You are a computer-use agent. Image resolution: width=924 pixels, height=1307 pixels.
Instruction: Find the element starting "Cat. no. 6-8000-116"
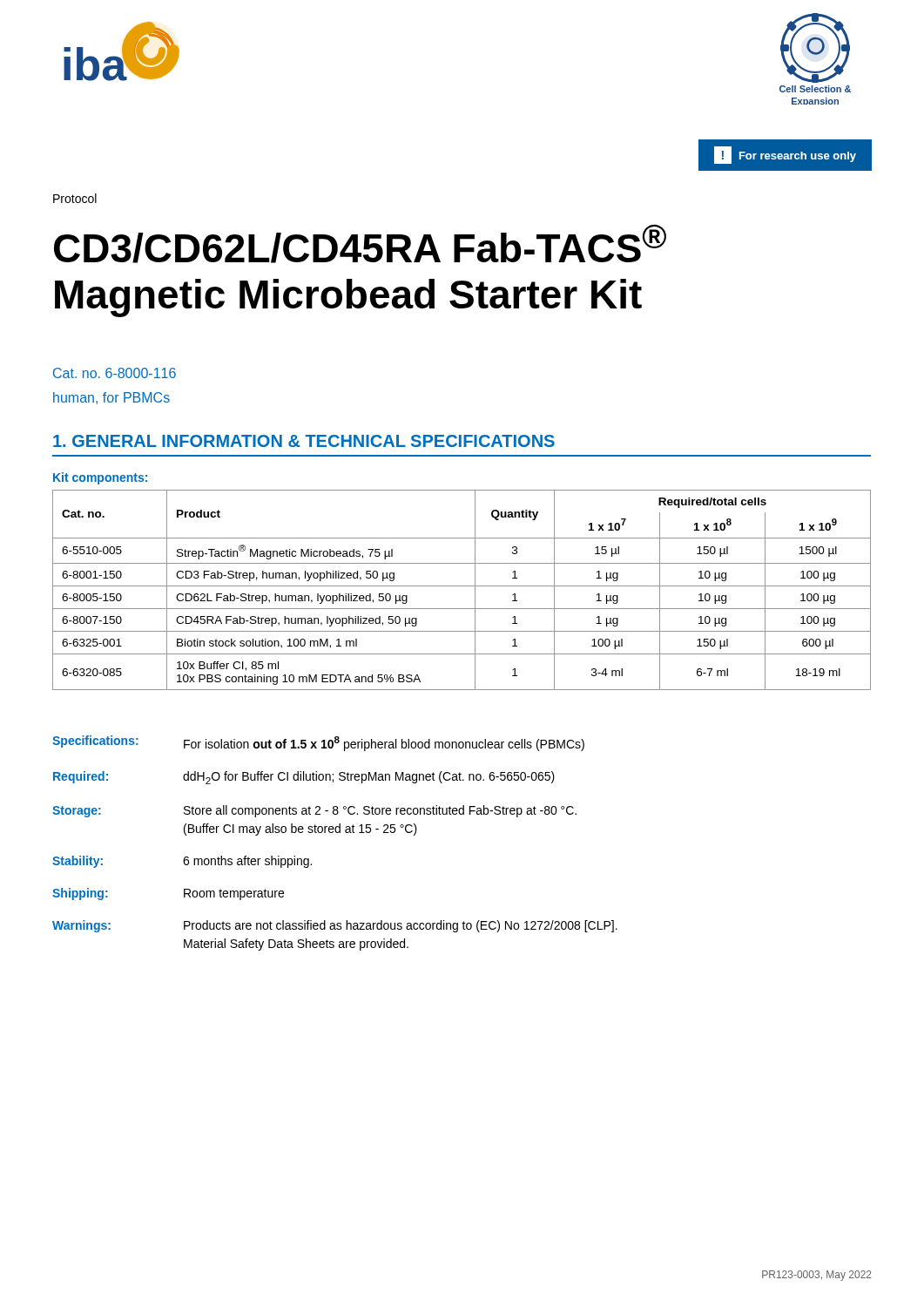114,373
